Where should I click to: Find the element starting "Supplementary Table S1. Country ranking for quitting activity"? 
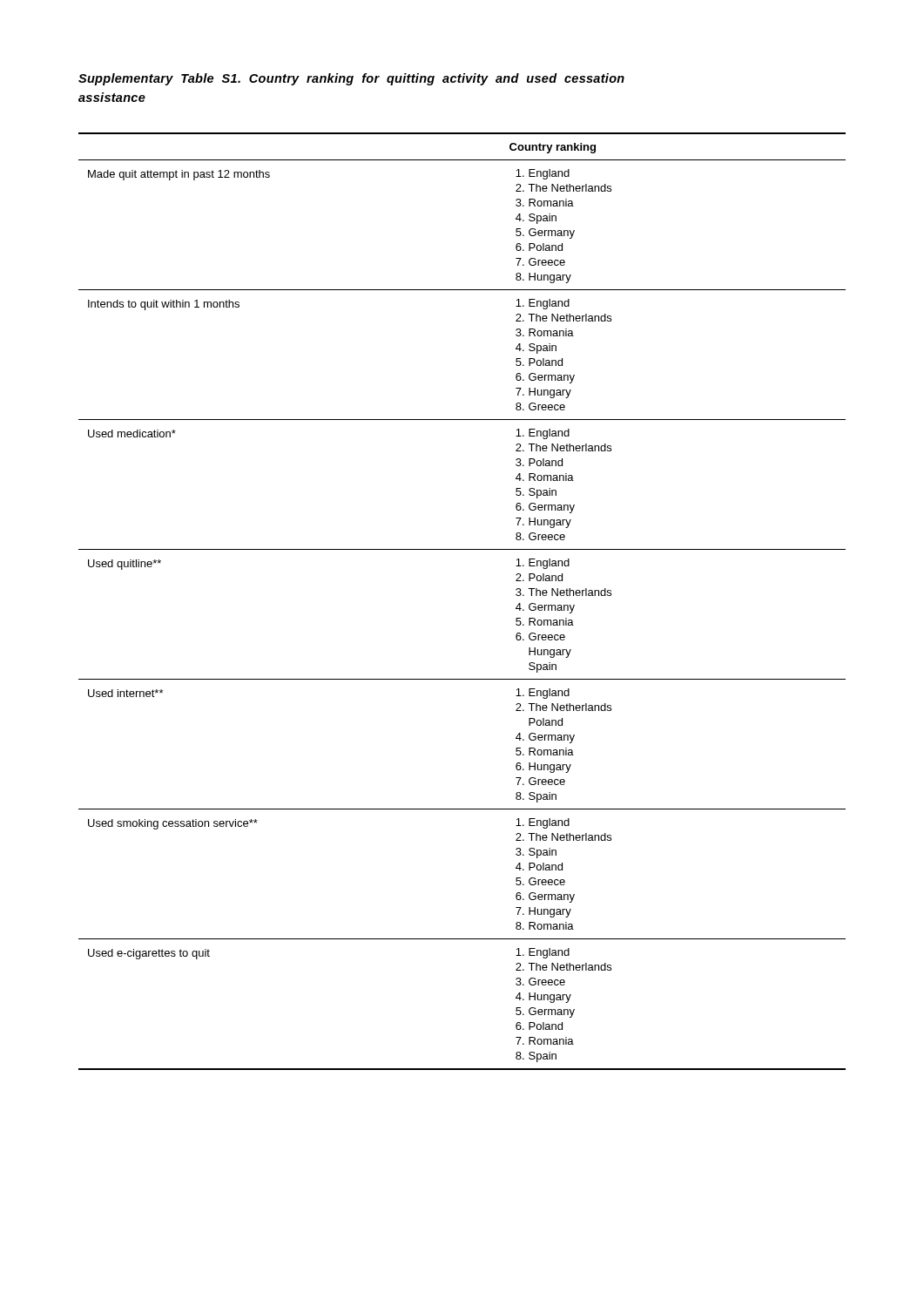[x=352, y=88]
